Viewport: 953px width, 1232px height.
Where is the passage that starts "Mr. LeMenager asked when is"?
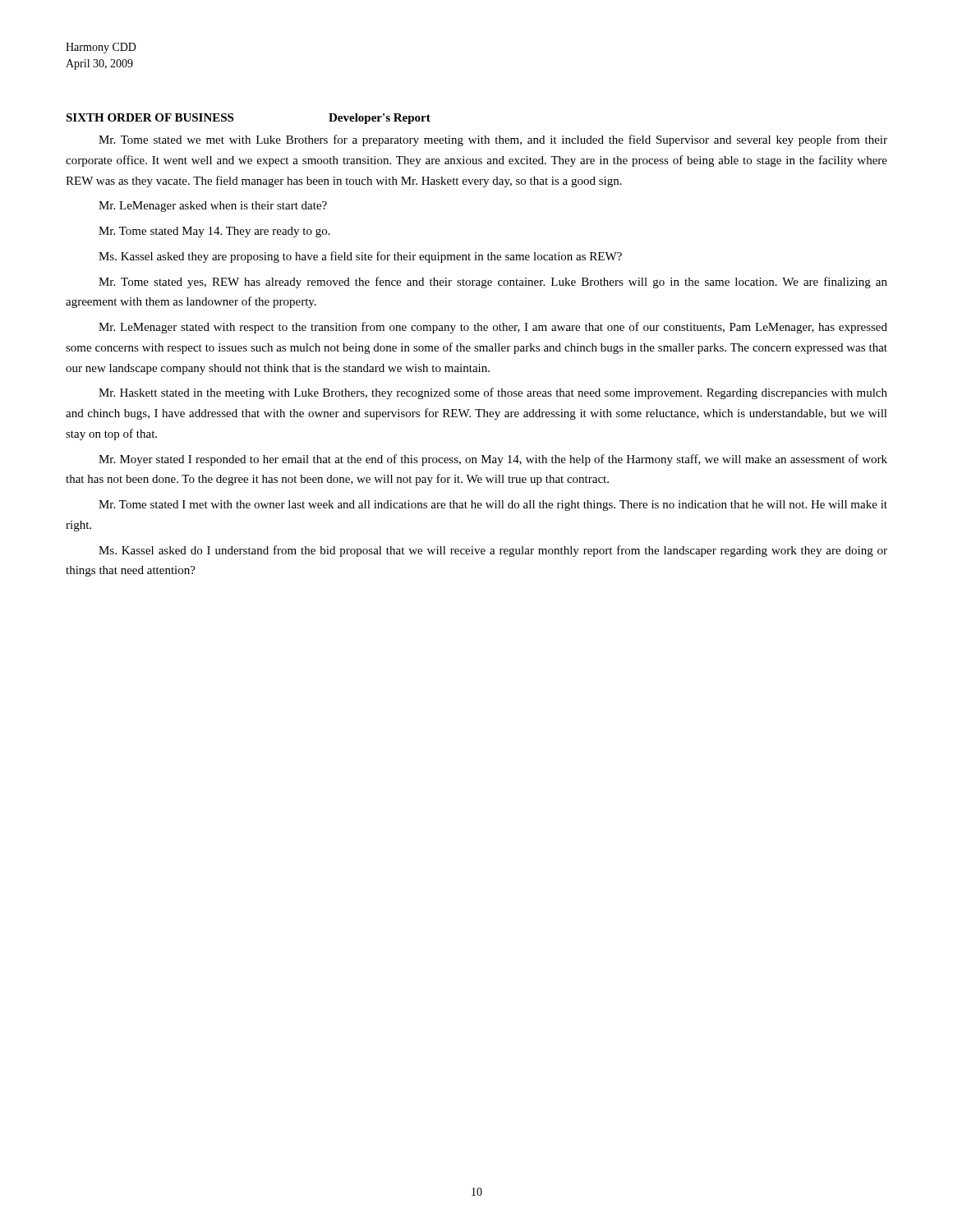[213, 206]
